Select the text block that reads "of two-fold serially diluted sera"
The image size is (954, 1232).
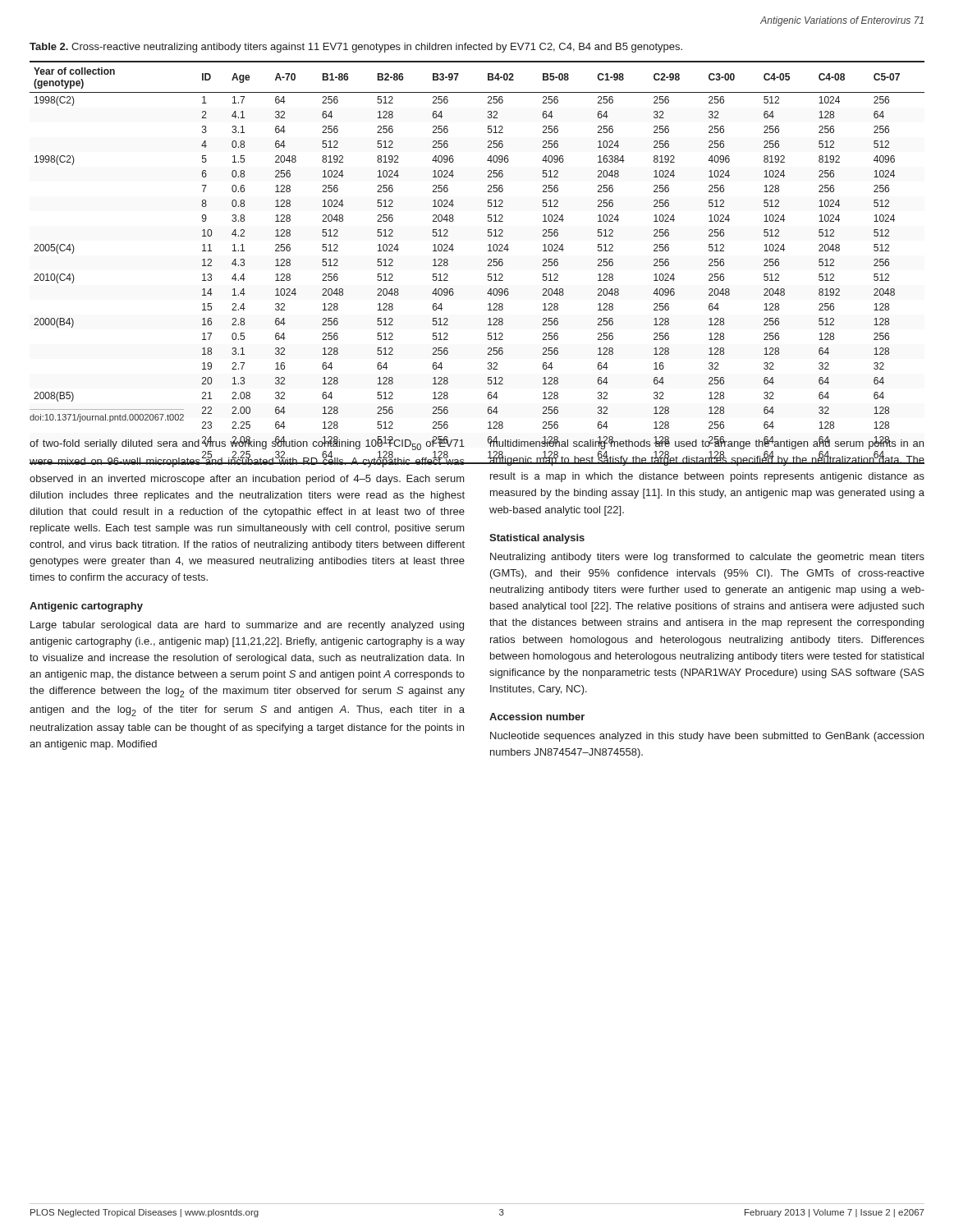click(x=247, y=511)
